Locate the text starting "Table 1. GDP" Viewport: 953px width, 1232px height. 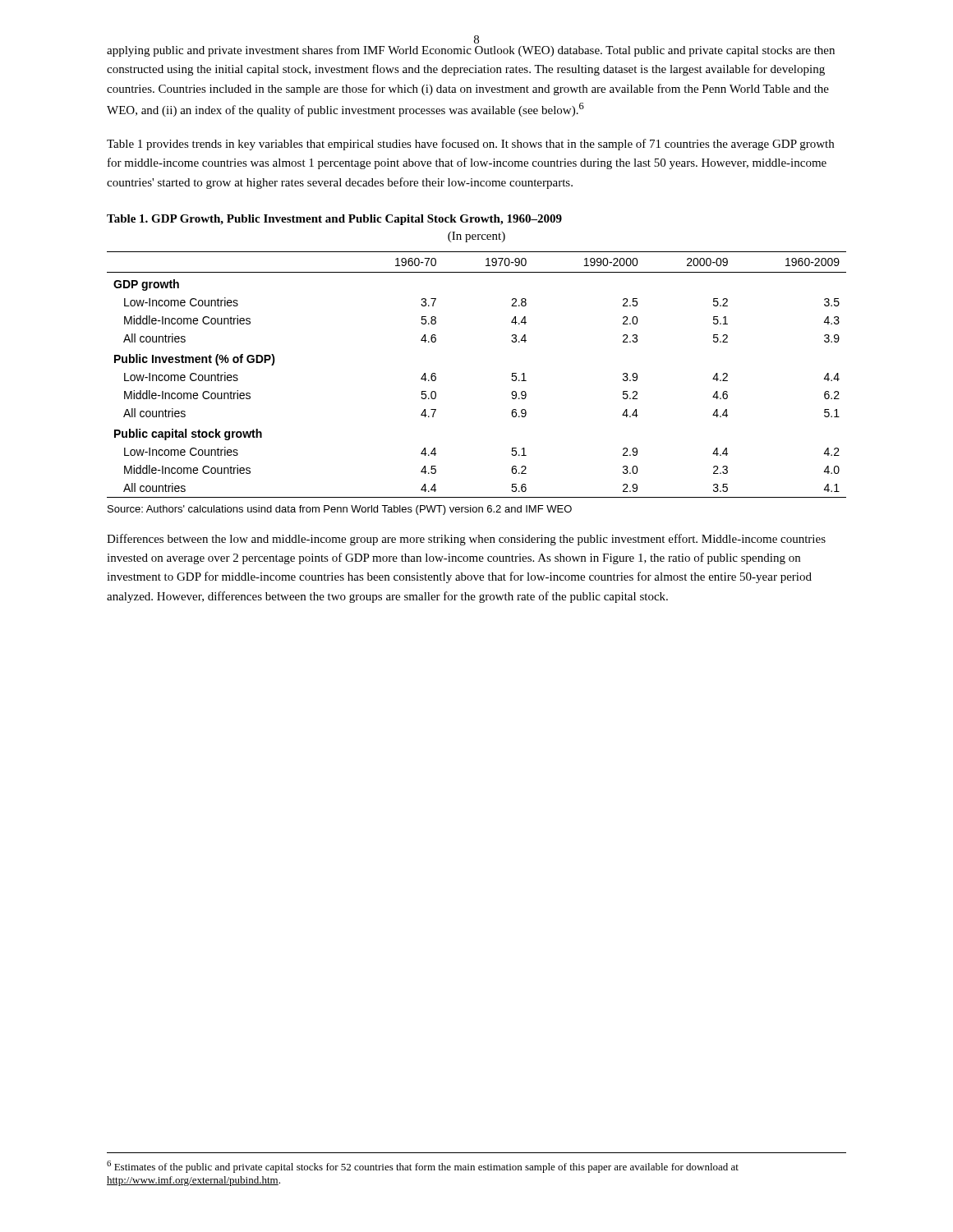pos(334,218)
